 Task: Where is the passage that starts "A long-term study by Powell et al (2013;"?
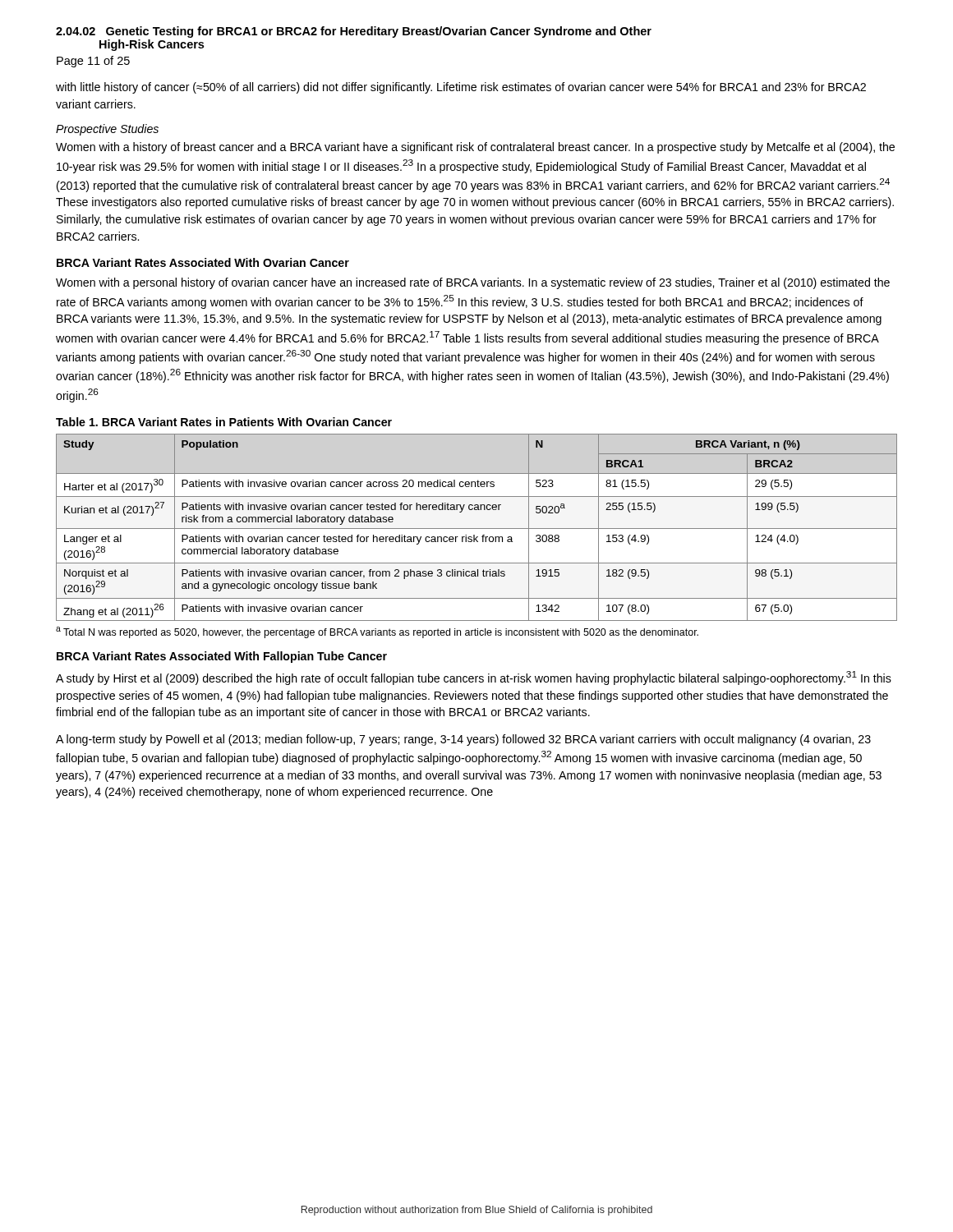pos(469,766)
